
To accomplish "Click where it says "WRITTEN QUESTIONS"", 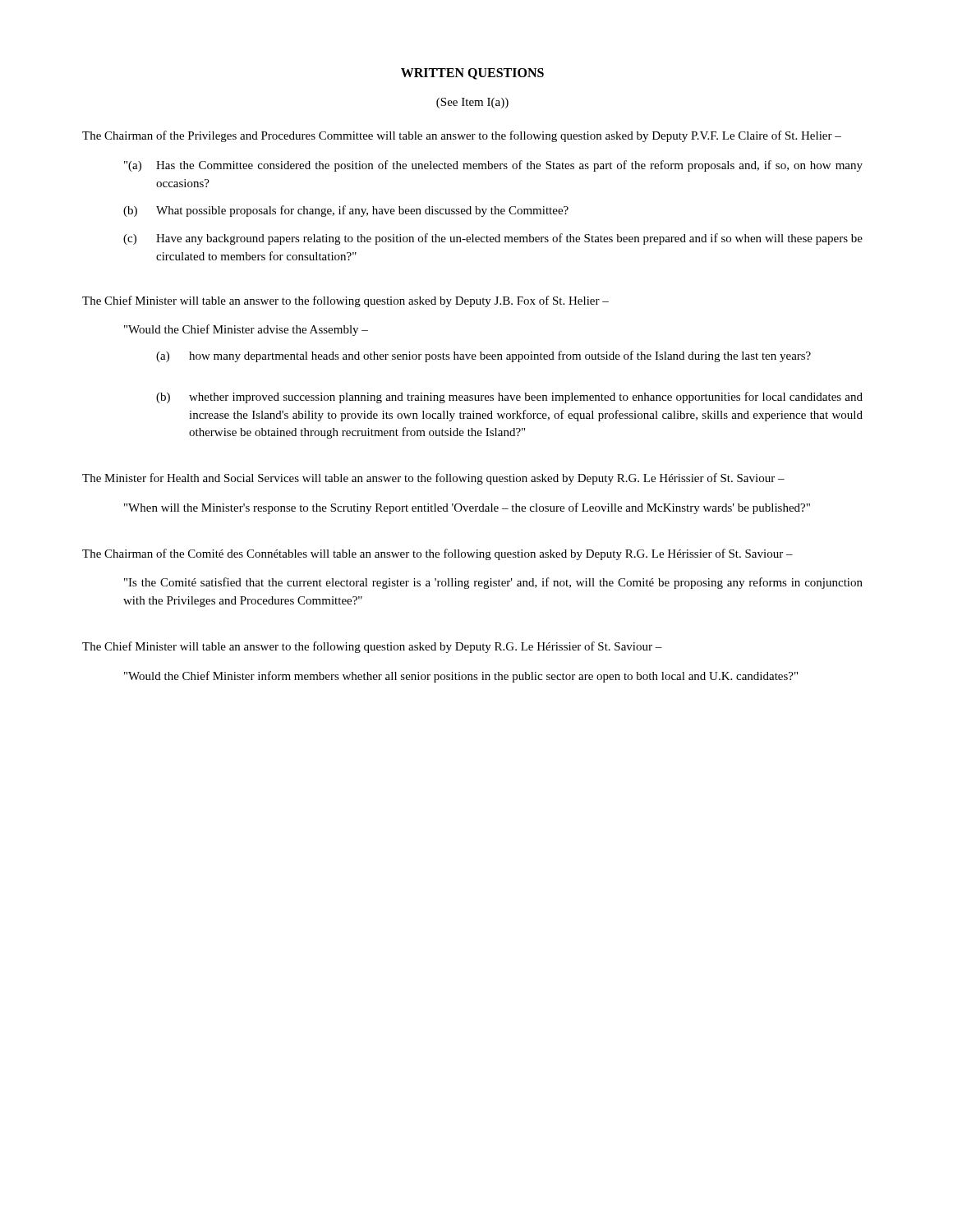I will 472,73.
